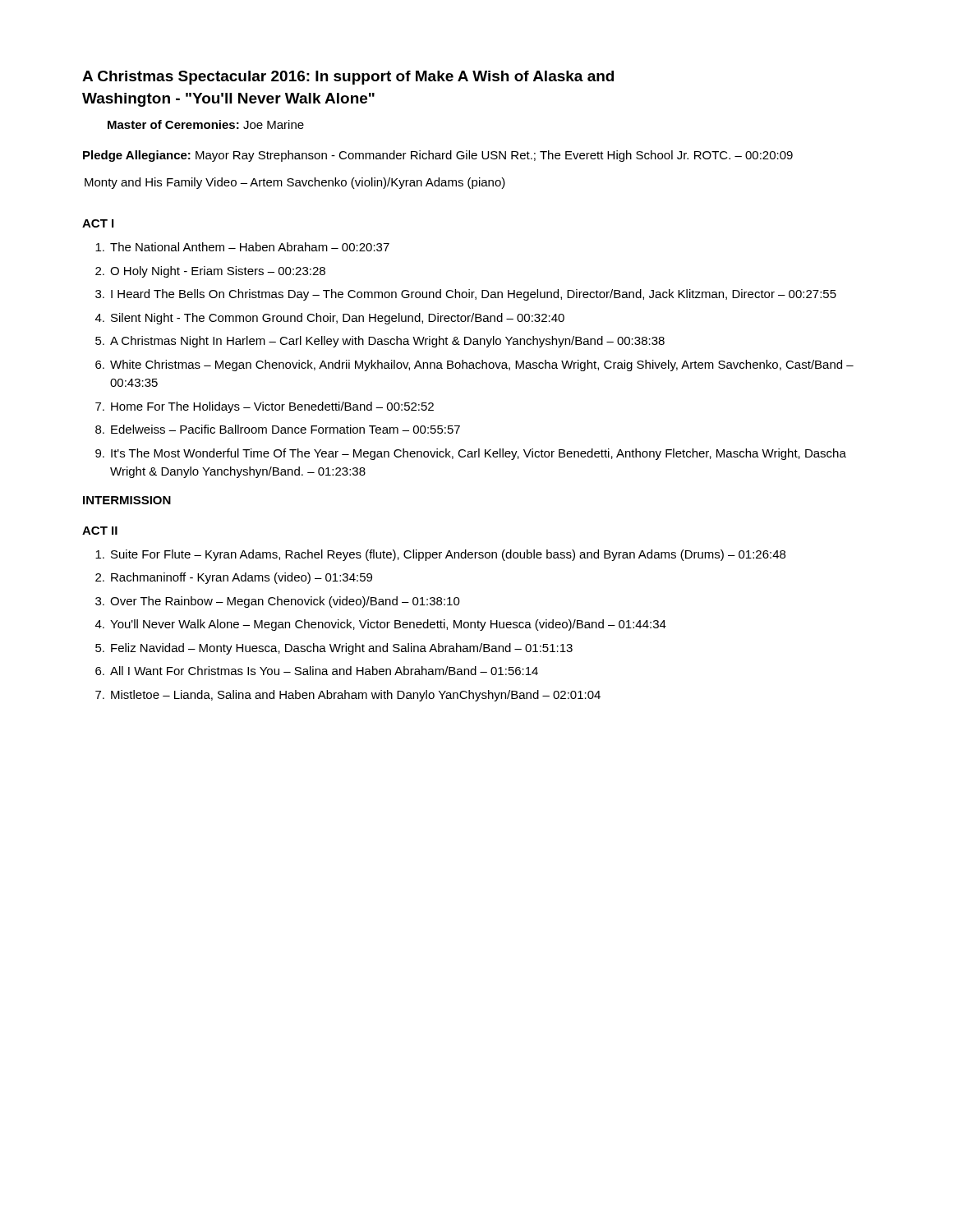Viewport: 953px width, 1232px height.
Task: Navigate to the passage starting "5. A Christmas Night In Harlem – Carl"
Action: pyautogui.click(x=476, y=341)
